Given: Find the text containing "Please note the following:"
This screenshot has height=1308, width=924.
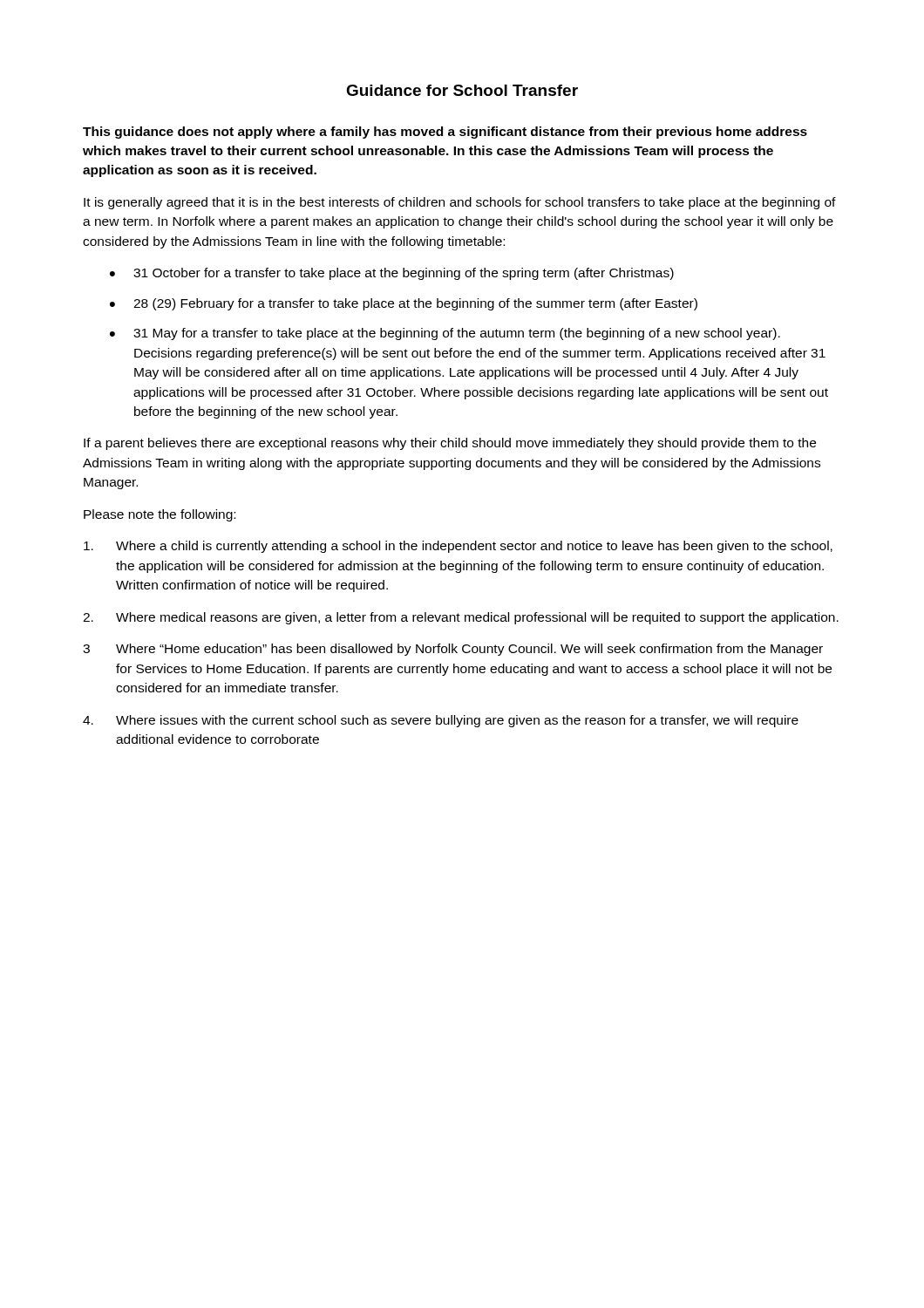Looking at the screenshot, I should (160, 514).
